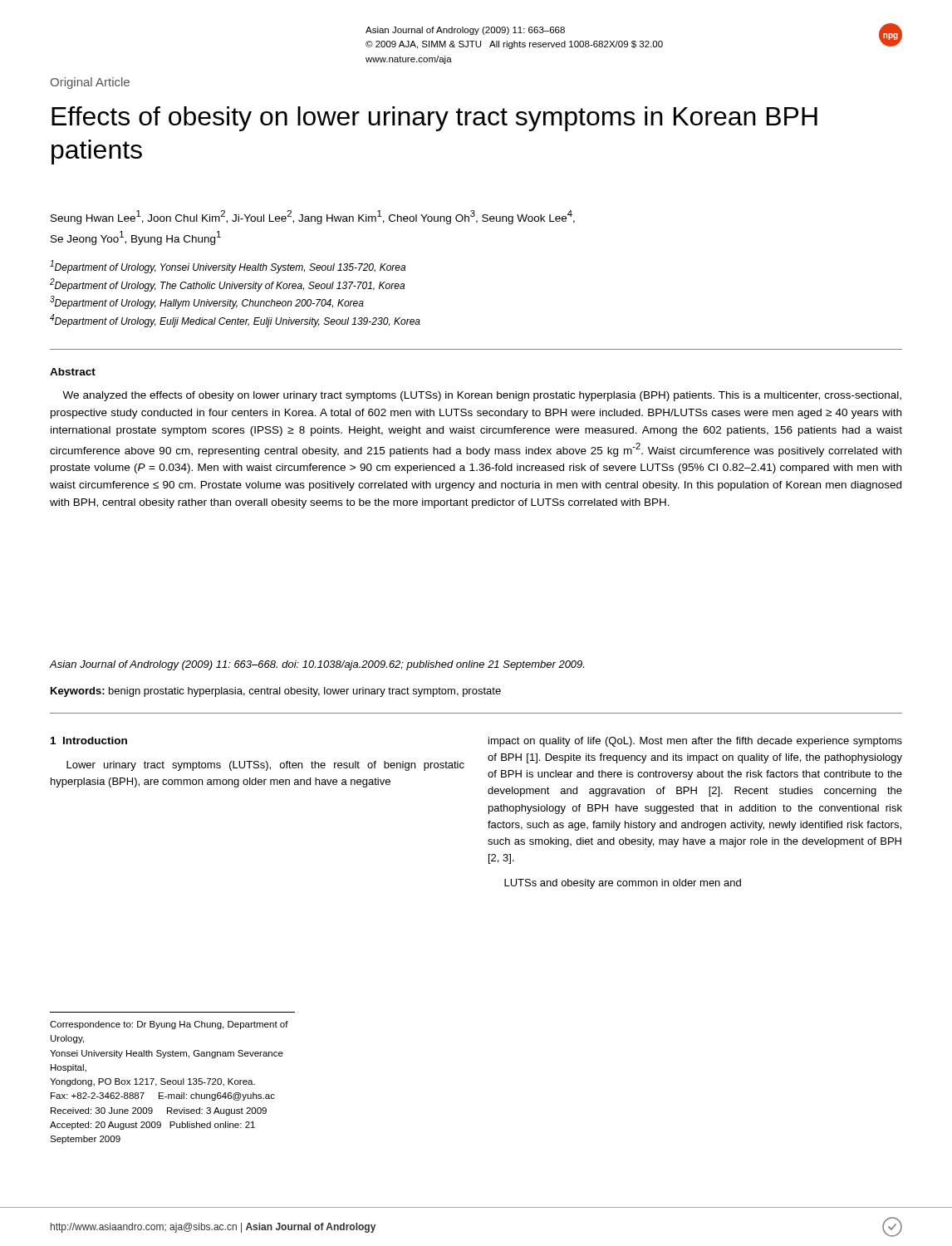
Task: Locate the block starting "Asian Journal of Andrology (2009) 11: 663–668."
Action: click(x=318, y=664)
